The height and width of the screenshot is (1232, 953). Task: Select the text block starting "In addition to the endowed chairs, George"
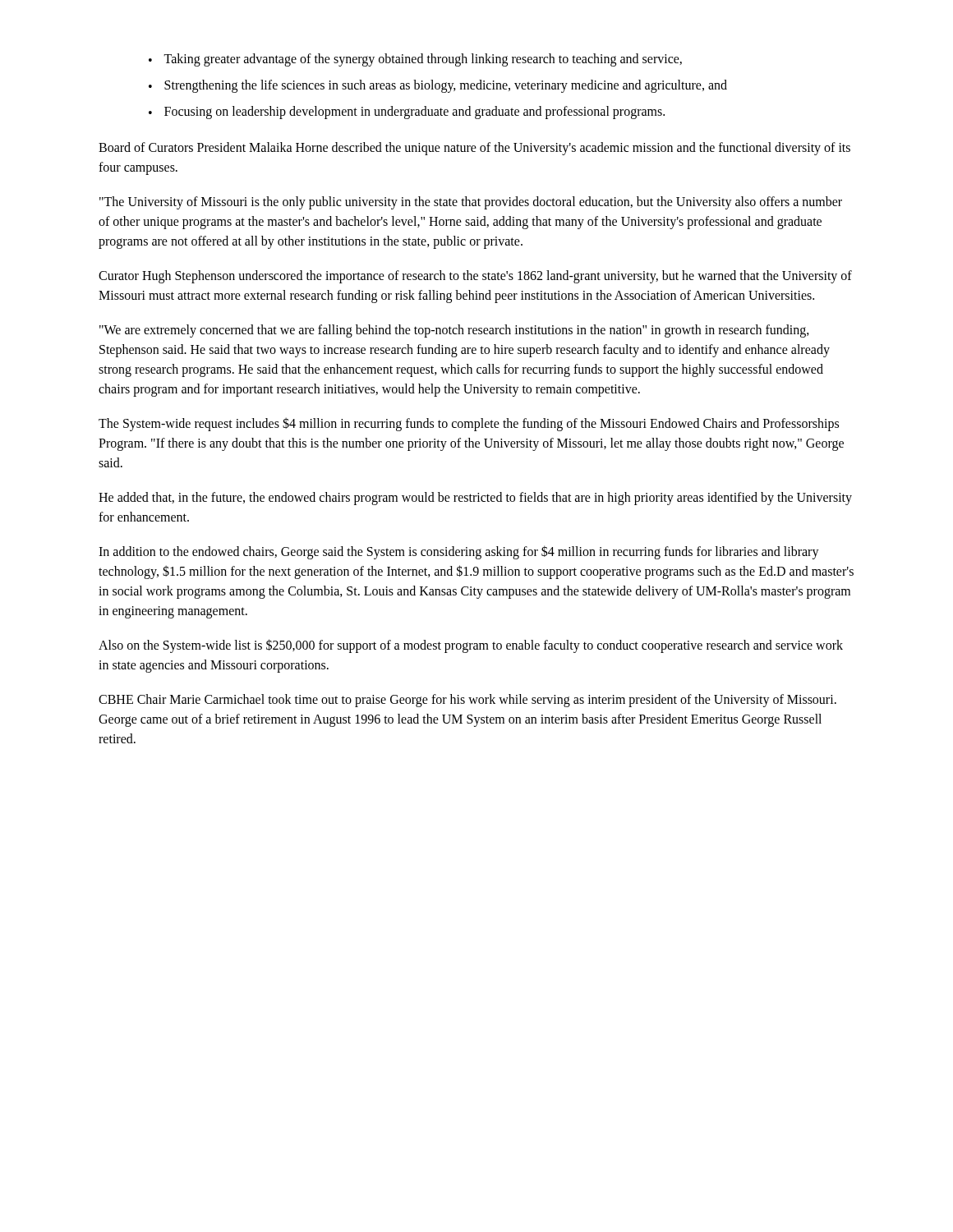pos(476,581)
